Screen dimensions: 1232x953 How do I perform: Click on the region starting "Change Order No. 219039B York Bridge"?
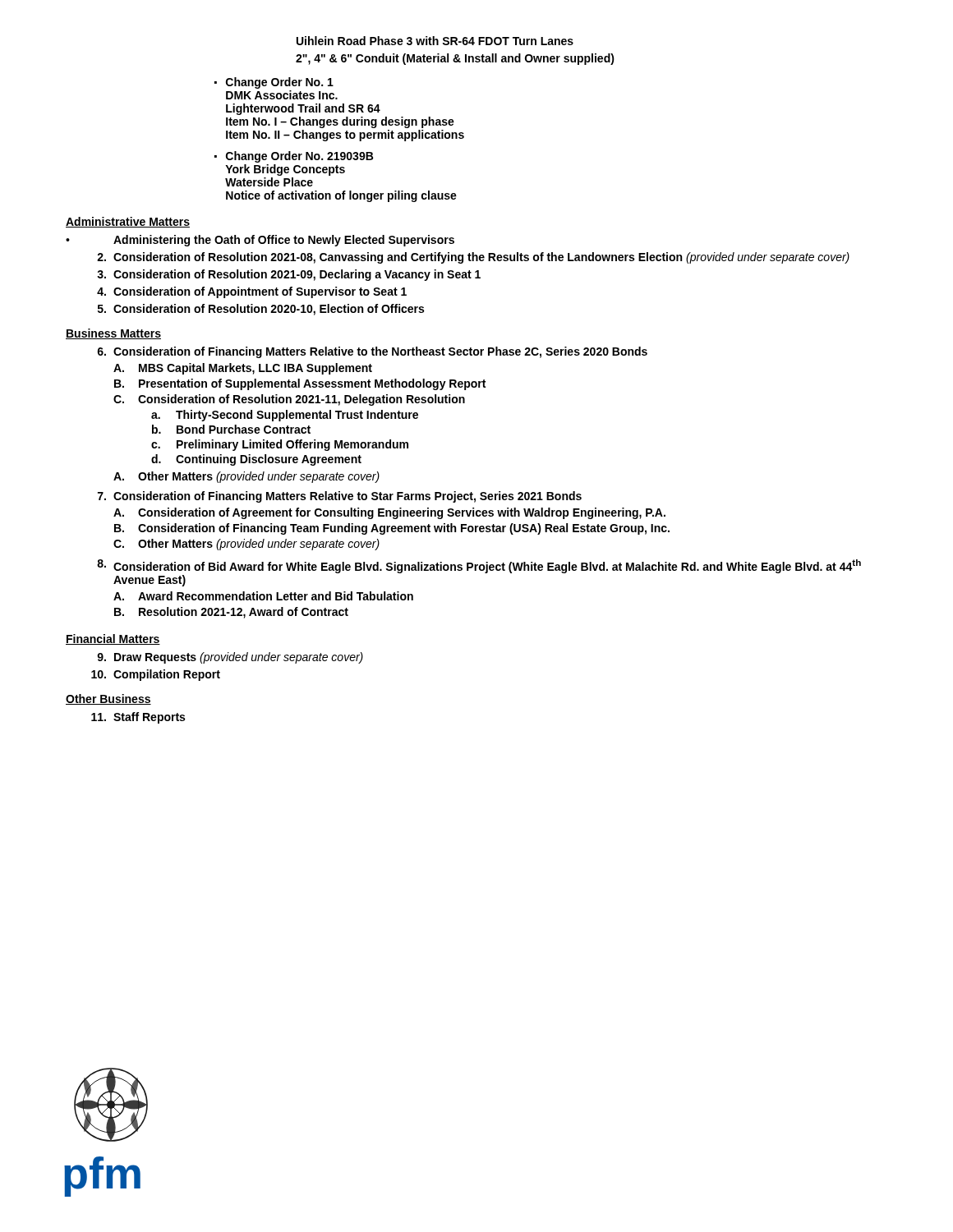[x=341, y=176]
